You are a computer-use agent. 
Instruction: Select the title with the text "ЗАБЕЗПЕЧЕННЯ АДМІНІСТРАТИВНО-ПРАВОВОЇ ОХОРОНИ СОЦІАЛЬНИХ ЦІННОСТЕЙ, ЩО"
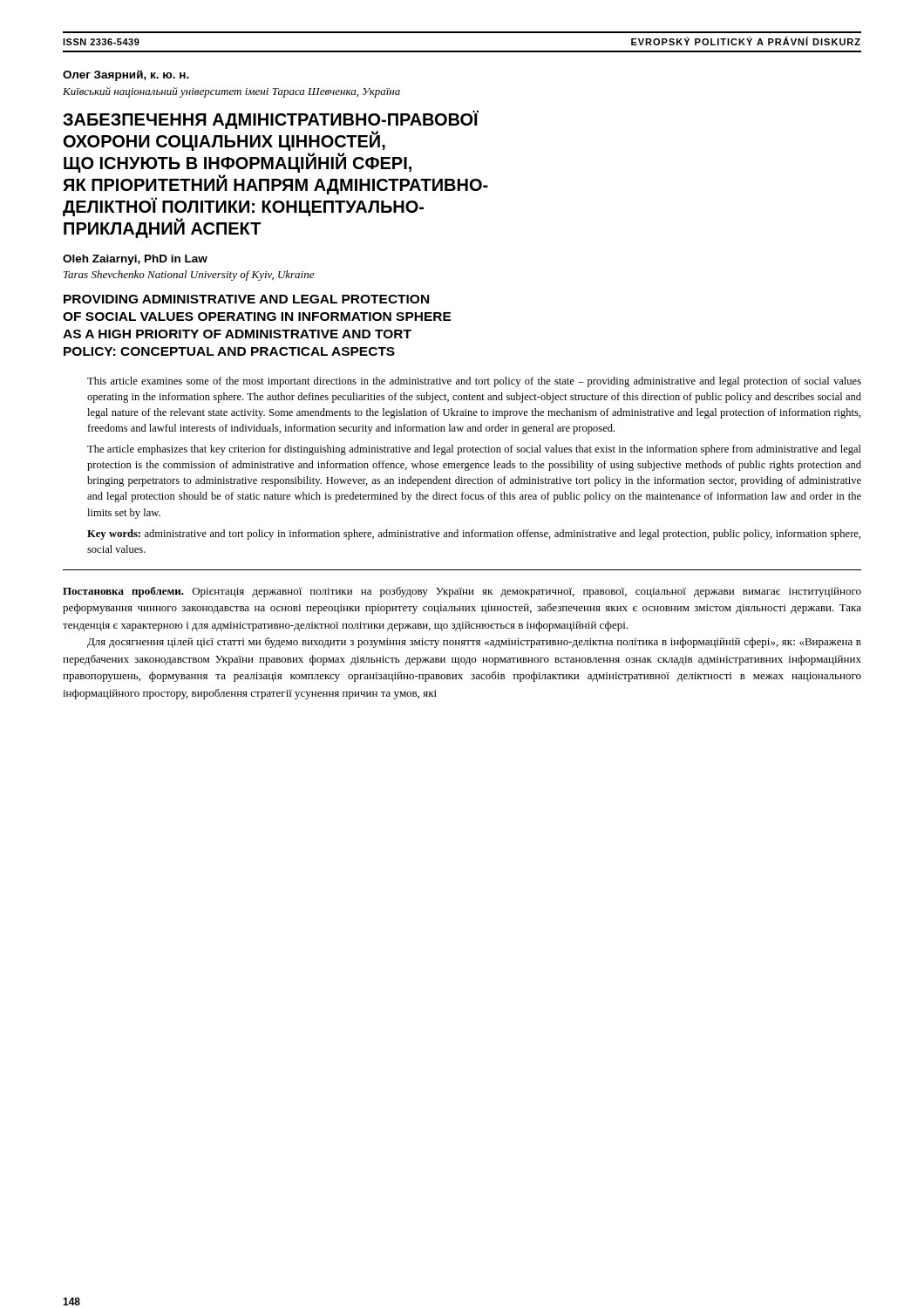tap(276, 174)
